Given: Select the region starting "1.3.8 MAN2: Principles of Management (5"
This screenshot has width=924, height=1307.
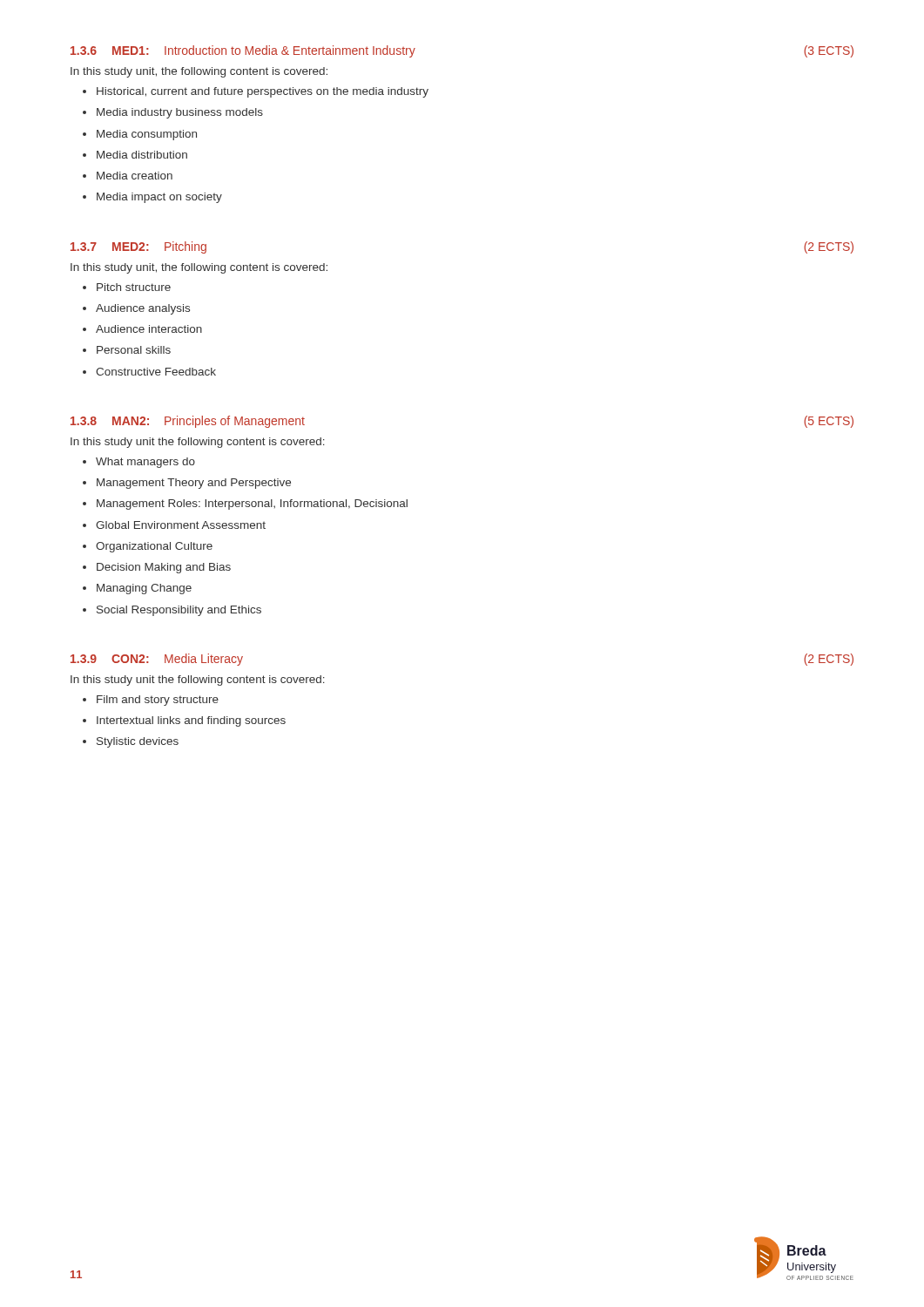Looking at the screenshot, I should (83, 421).
